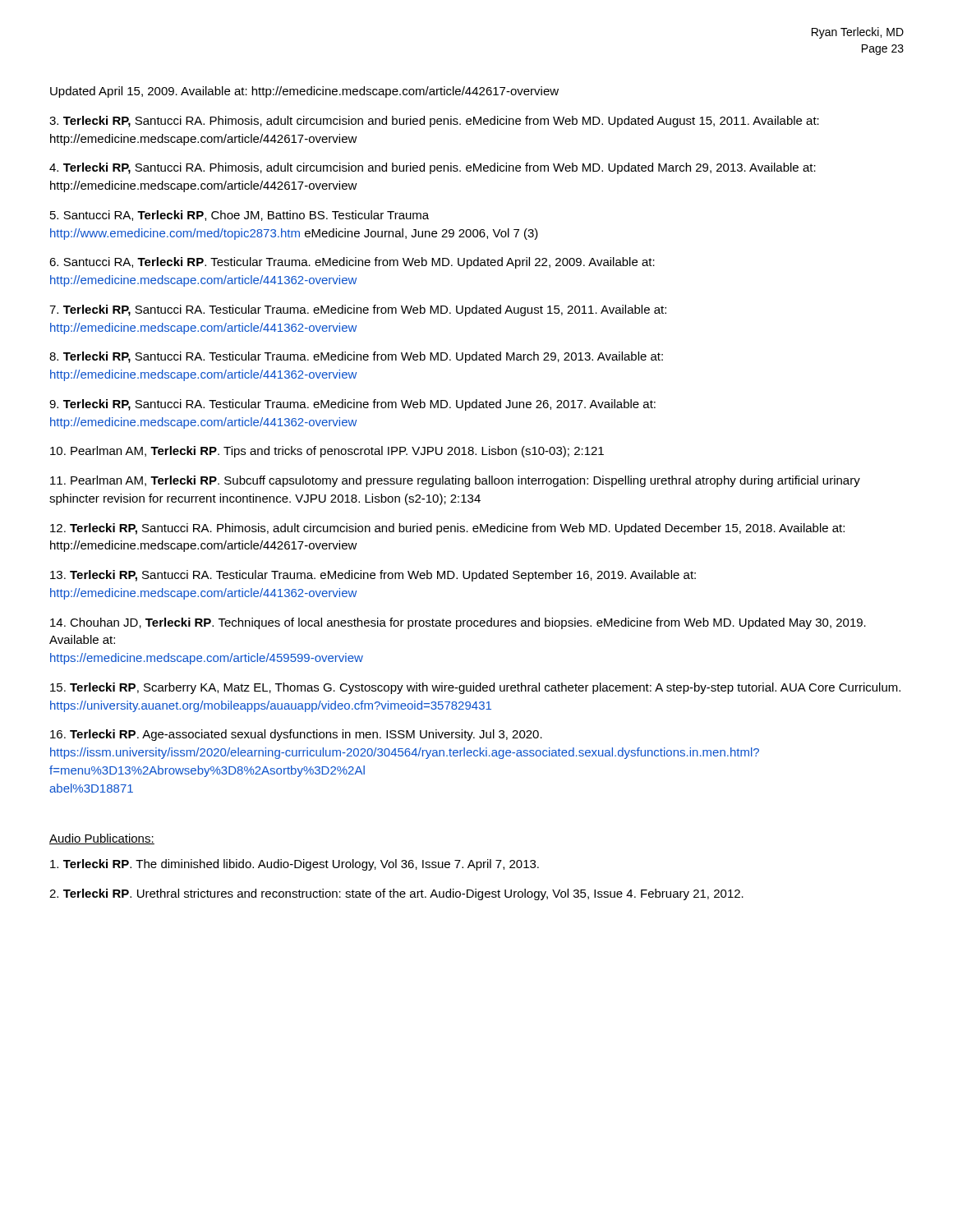Image resolution: width=953 pixels, height=1232 pixels.
Task: Select the list item that reads "15. Terlecki RP, Scarberry KA, Matz EL,"
Action: pos(475,696)
